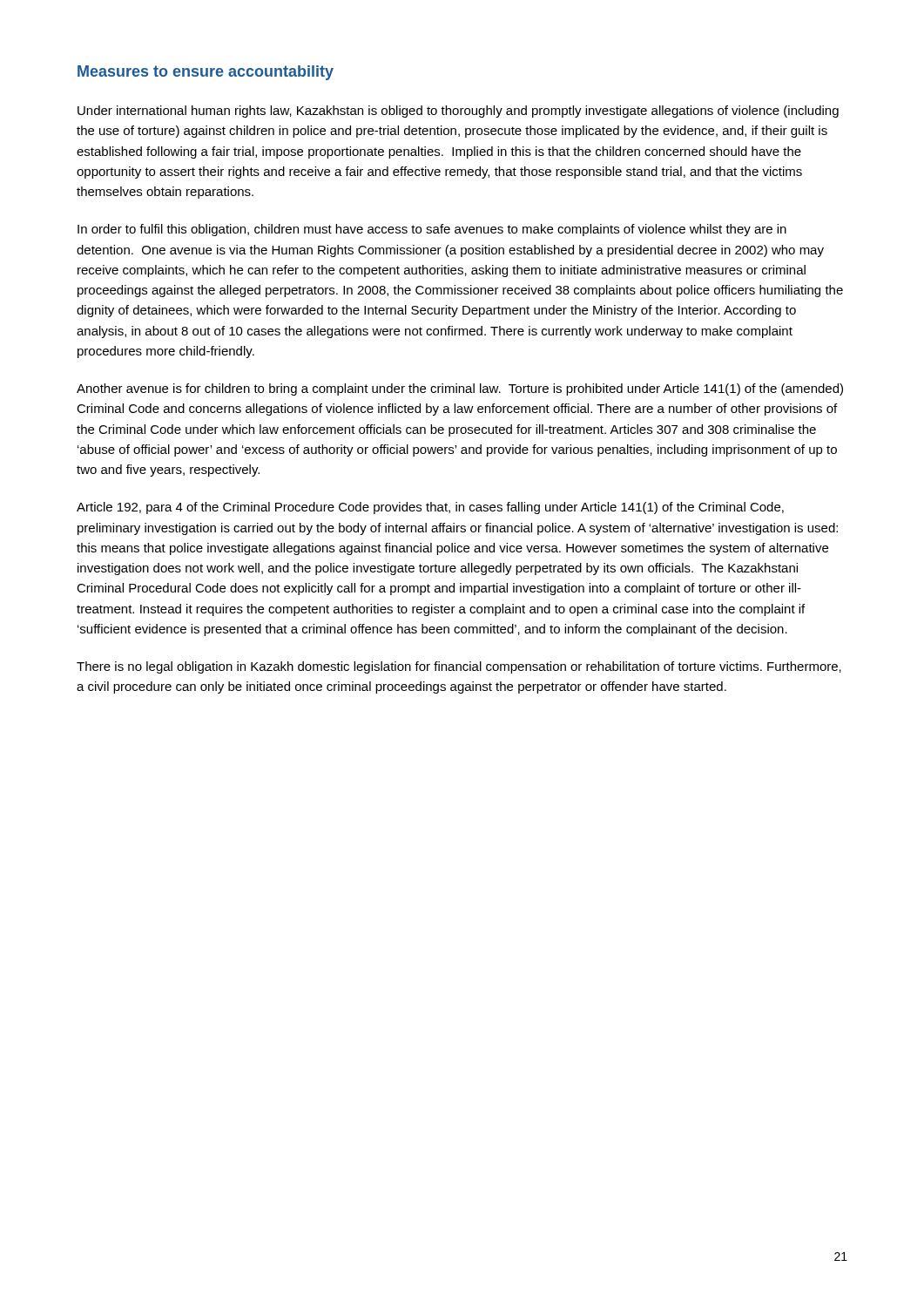Point to the block beginning "There is no legal obligation"
The width and height of the screenshot is (924, 1307).
(459, 676)
